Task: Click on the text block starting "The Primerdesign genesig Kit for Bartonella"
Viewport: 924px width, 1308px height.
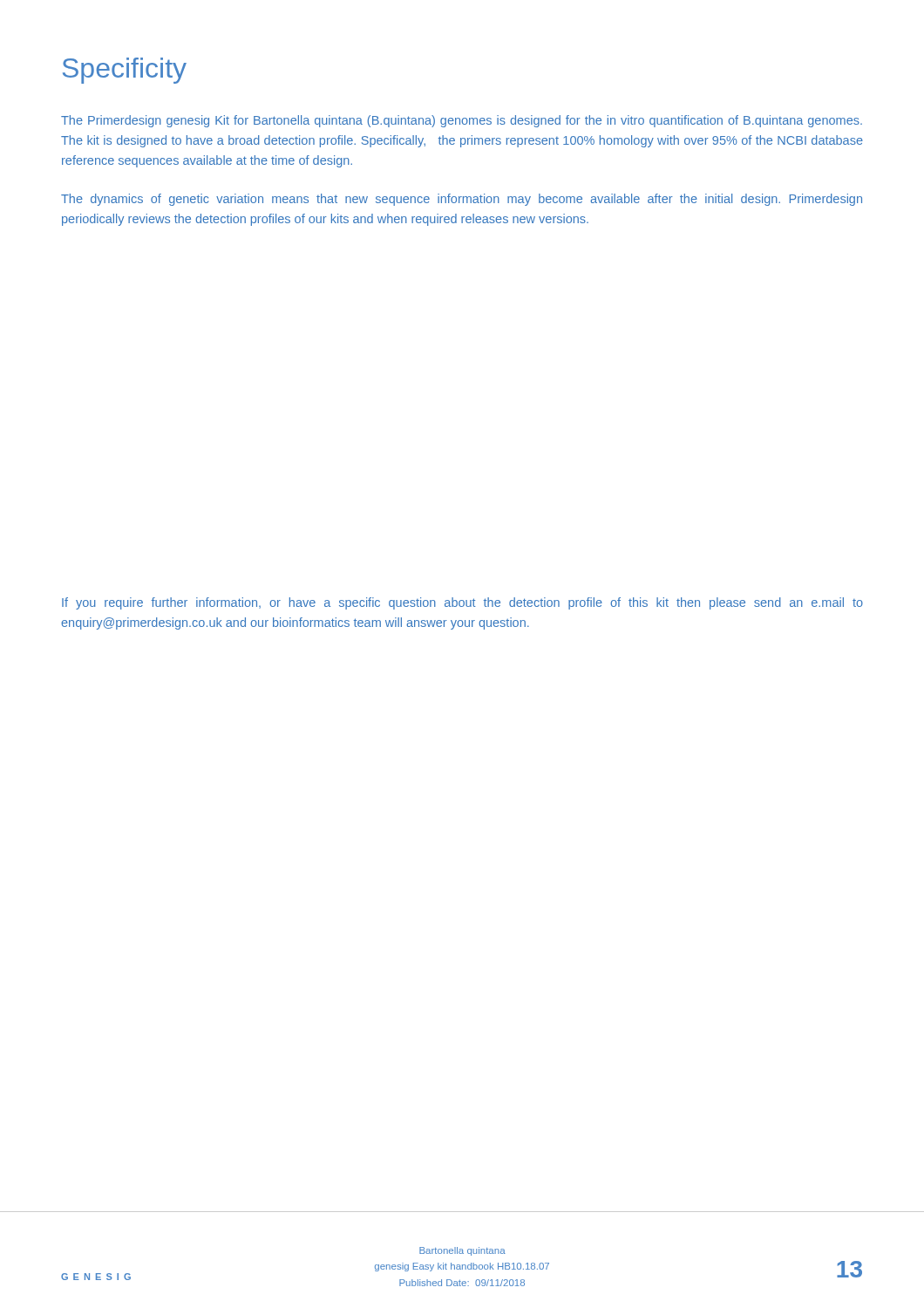Action: (x=462, y=141)
